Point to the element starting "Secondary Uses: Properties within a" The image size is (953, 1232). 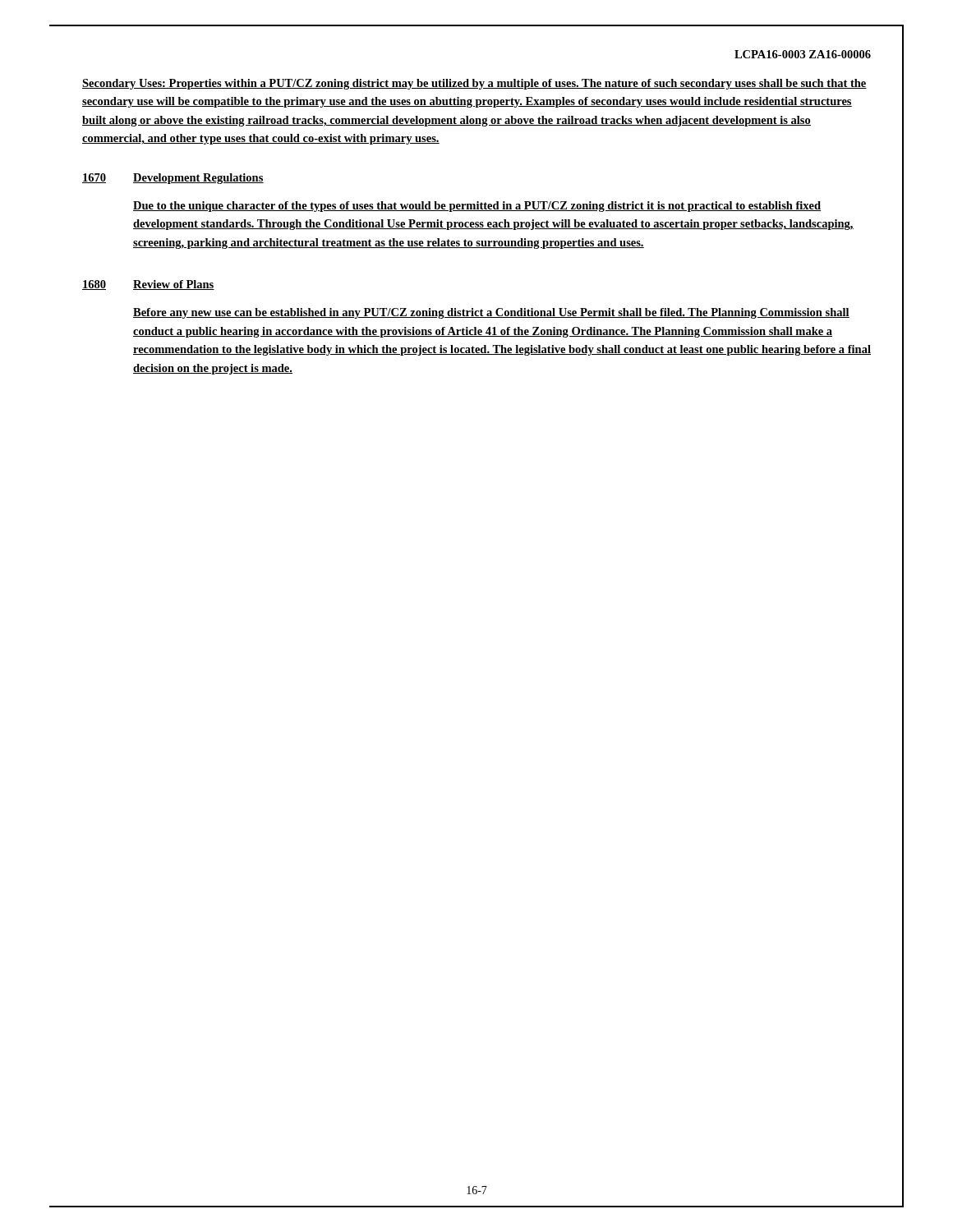(474, 111)
